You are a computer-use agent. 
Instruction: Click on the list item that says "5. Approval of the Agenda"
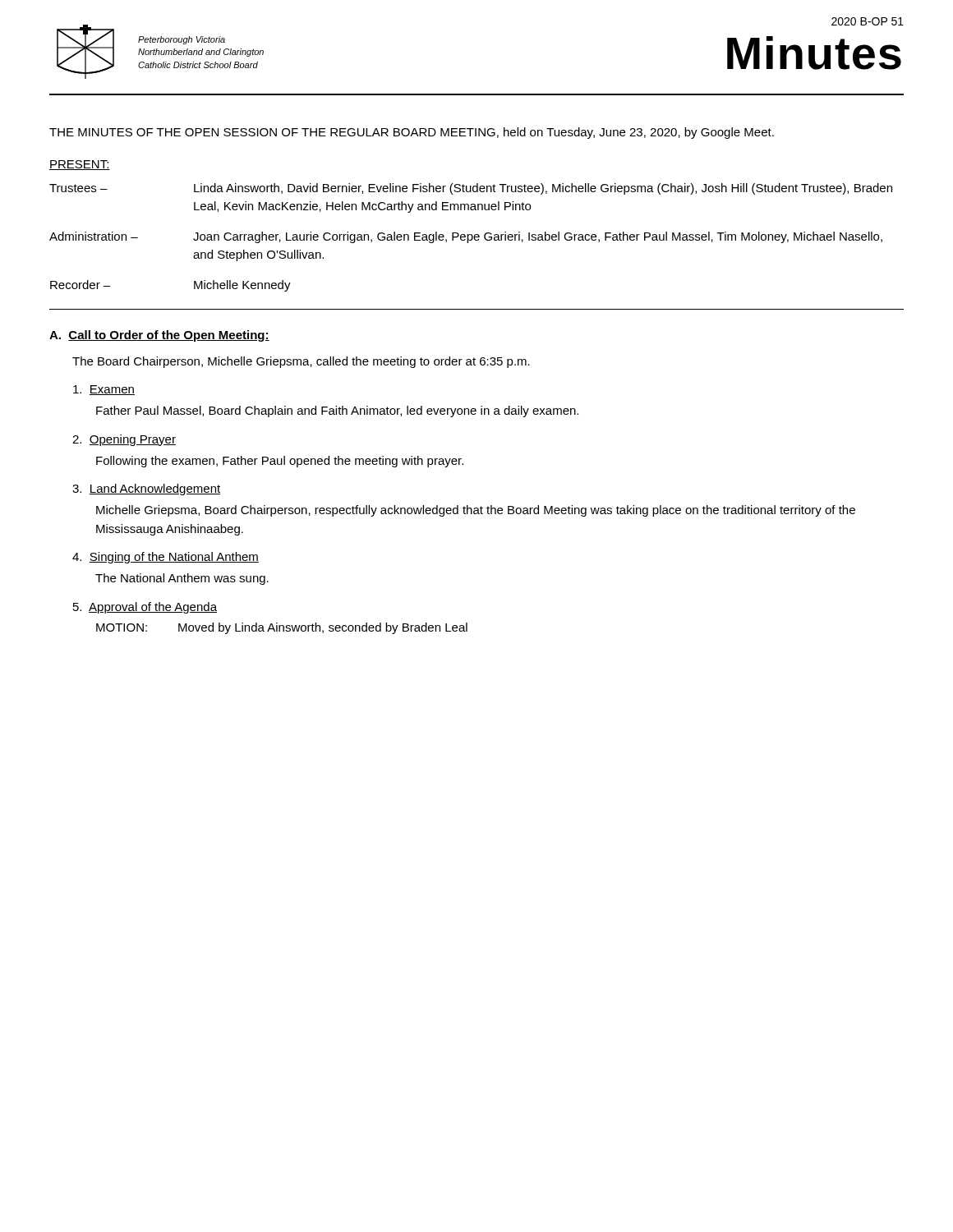(x=145, y=606)
